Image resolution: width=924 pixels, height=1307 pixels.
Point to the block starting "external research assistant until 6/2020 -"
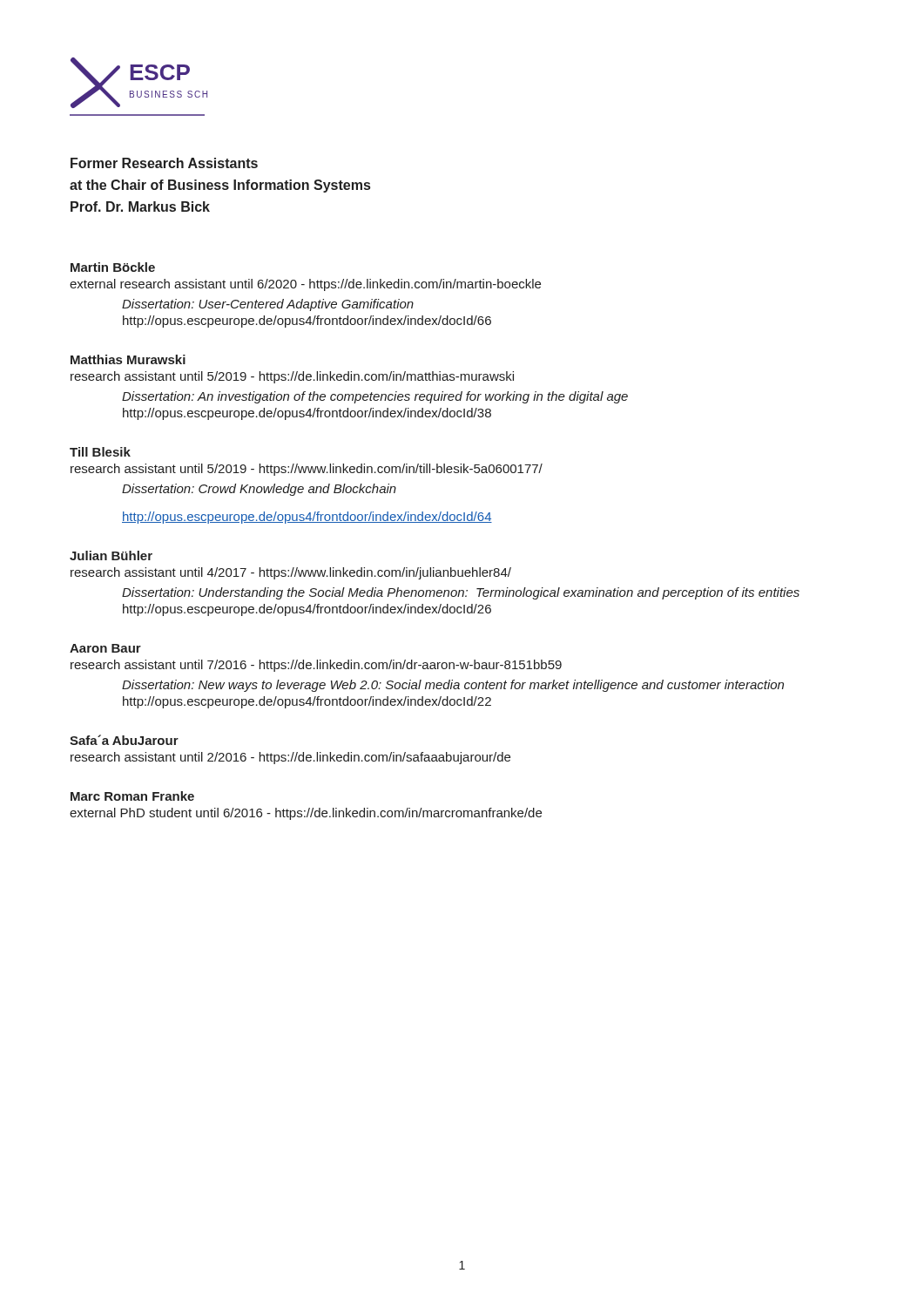[x=306, y=284]
